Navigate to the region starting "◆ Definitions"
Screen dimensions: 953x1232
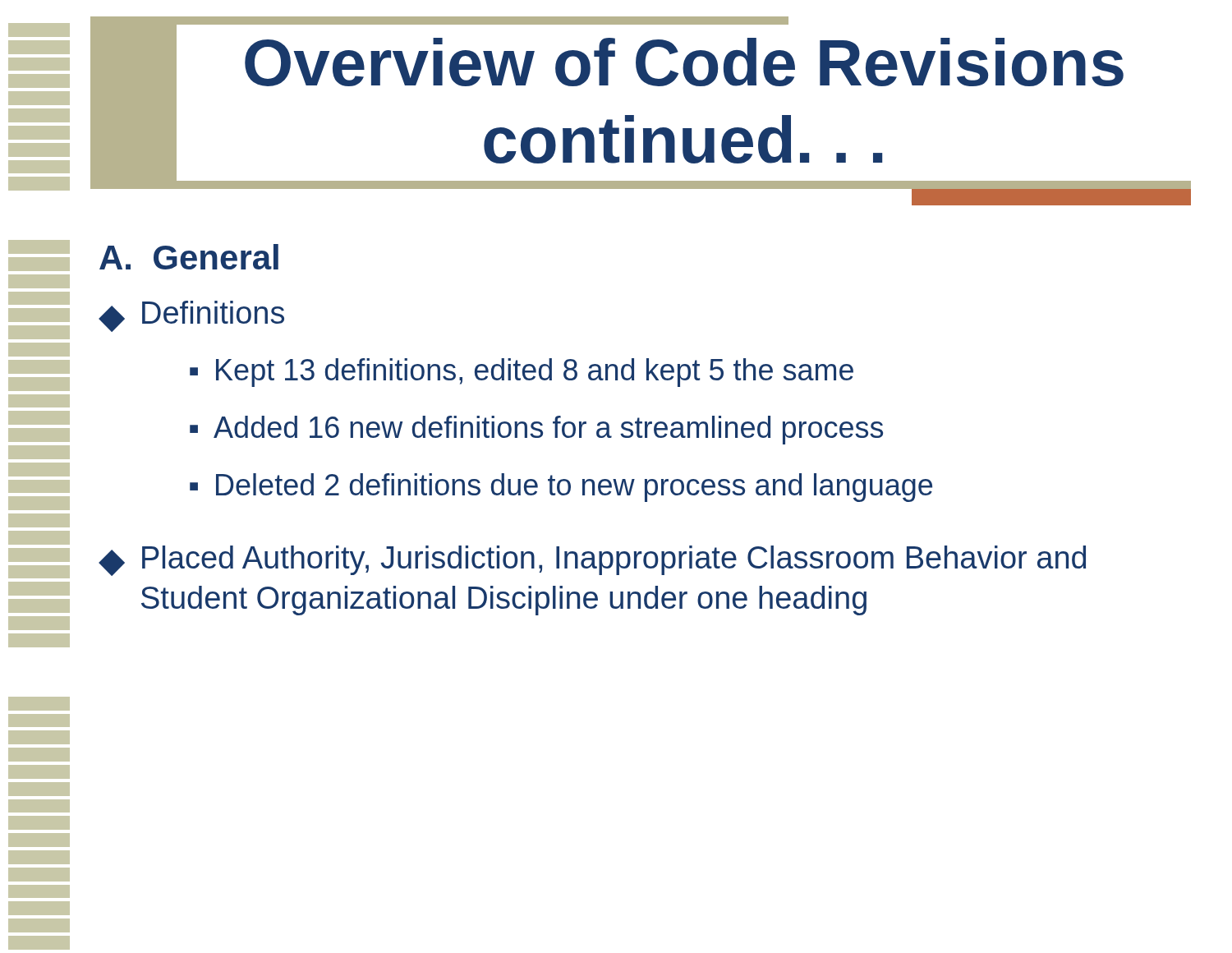pos(192,316)
